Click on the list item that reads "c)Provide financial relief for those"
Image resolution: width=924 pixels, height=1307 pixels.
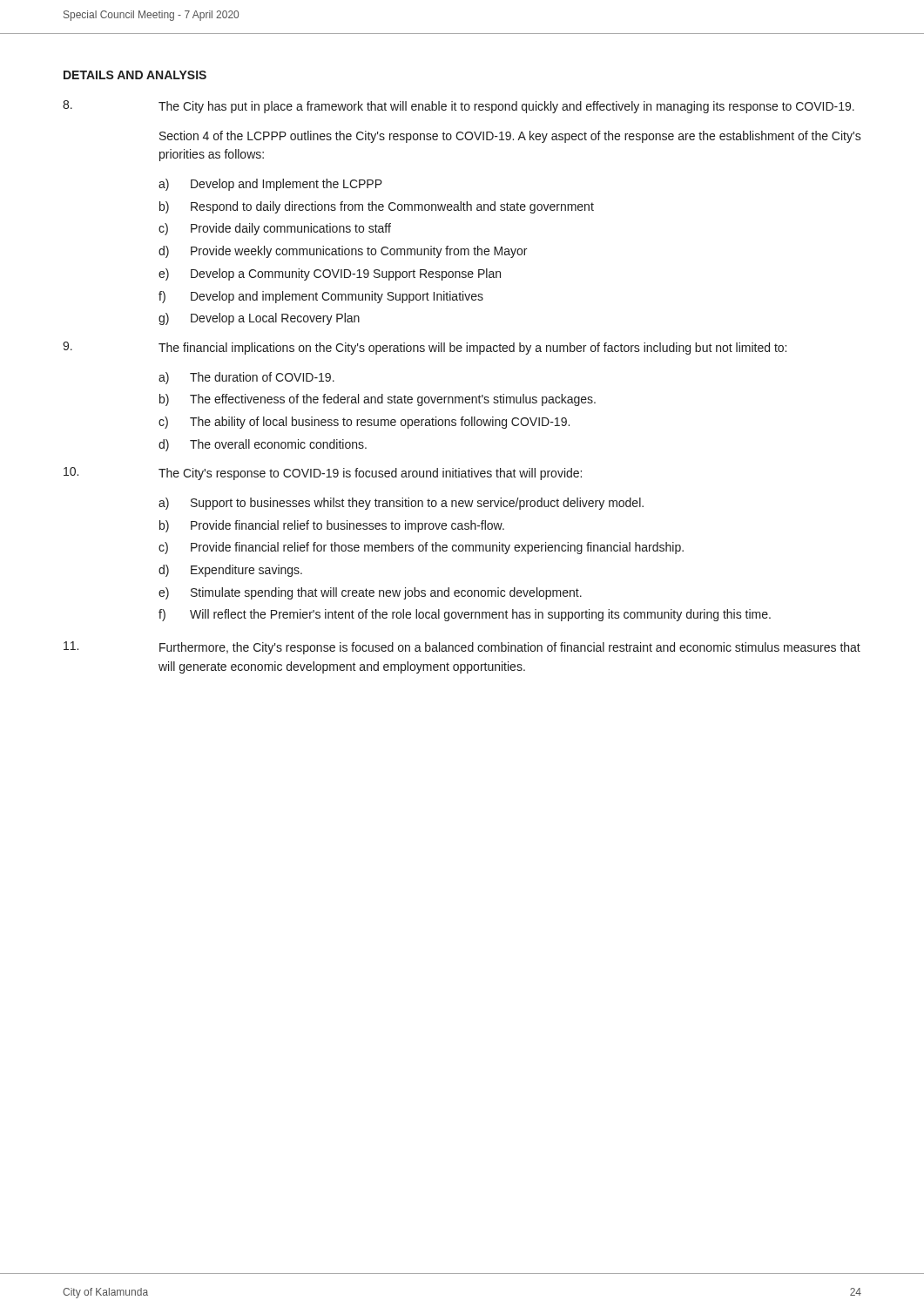[510, 548]
